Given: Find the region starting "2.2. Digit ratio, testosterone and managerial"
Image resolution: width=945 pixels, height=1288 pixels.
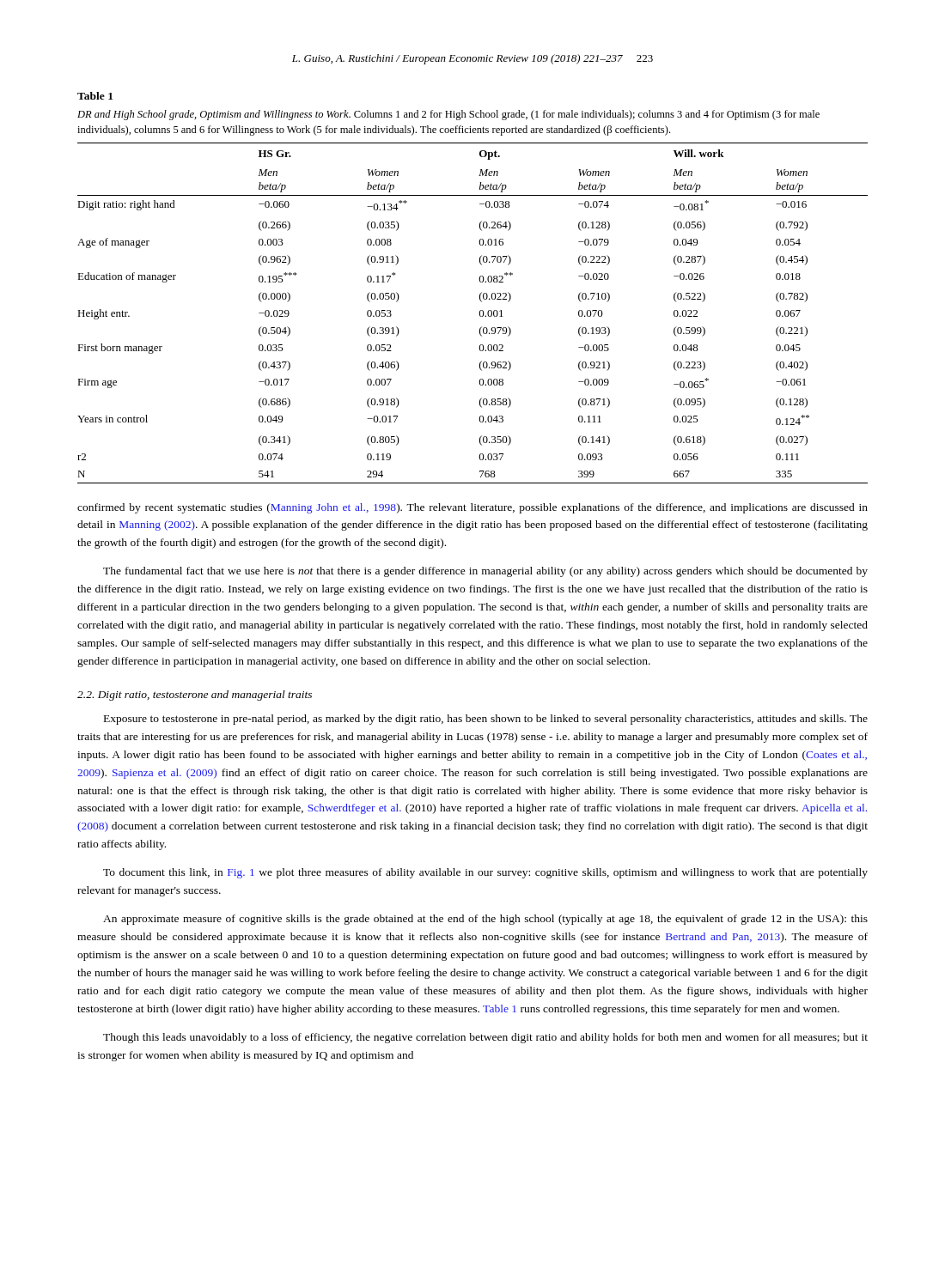Looking at the screenshot, I should click(195, 694).
